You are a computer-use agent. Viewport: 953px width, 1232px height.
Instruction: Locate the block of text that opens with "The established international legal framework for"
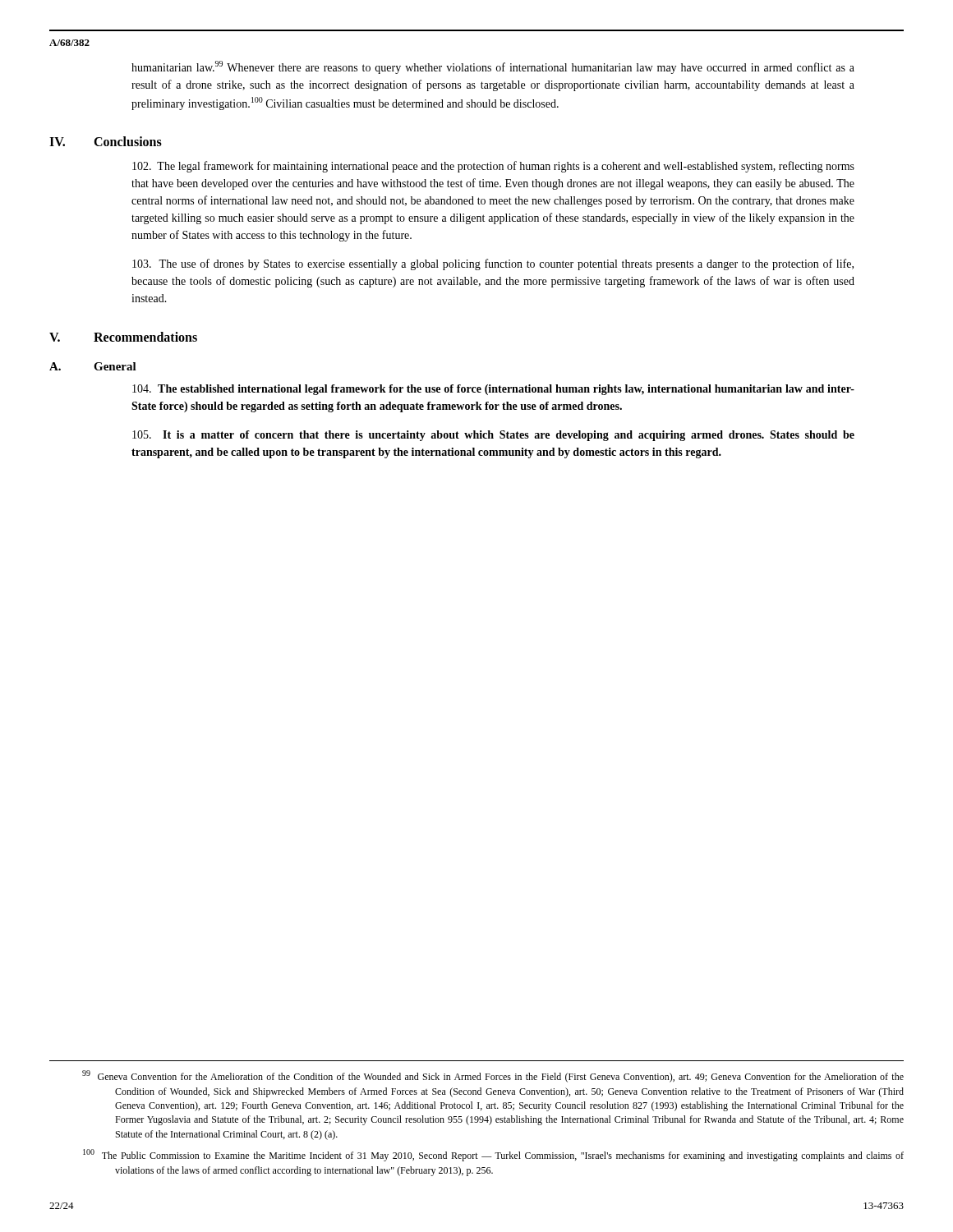point(493,398)
